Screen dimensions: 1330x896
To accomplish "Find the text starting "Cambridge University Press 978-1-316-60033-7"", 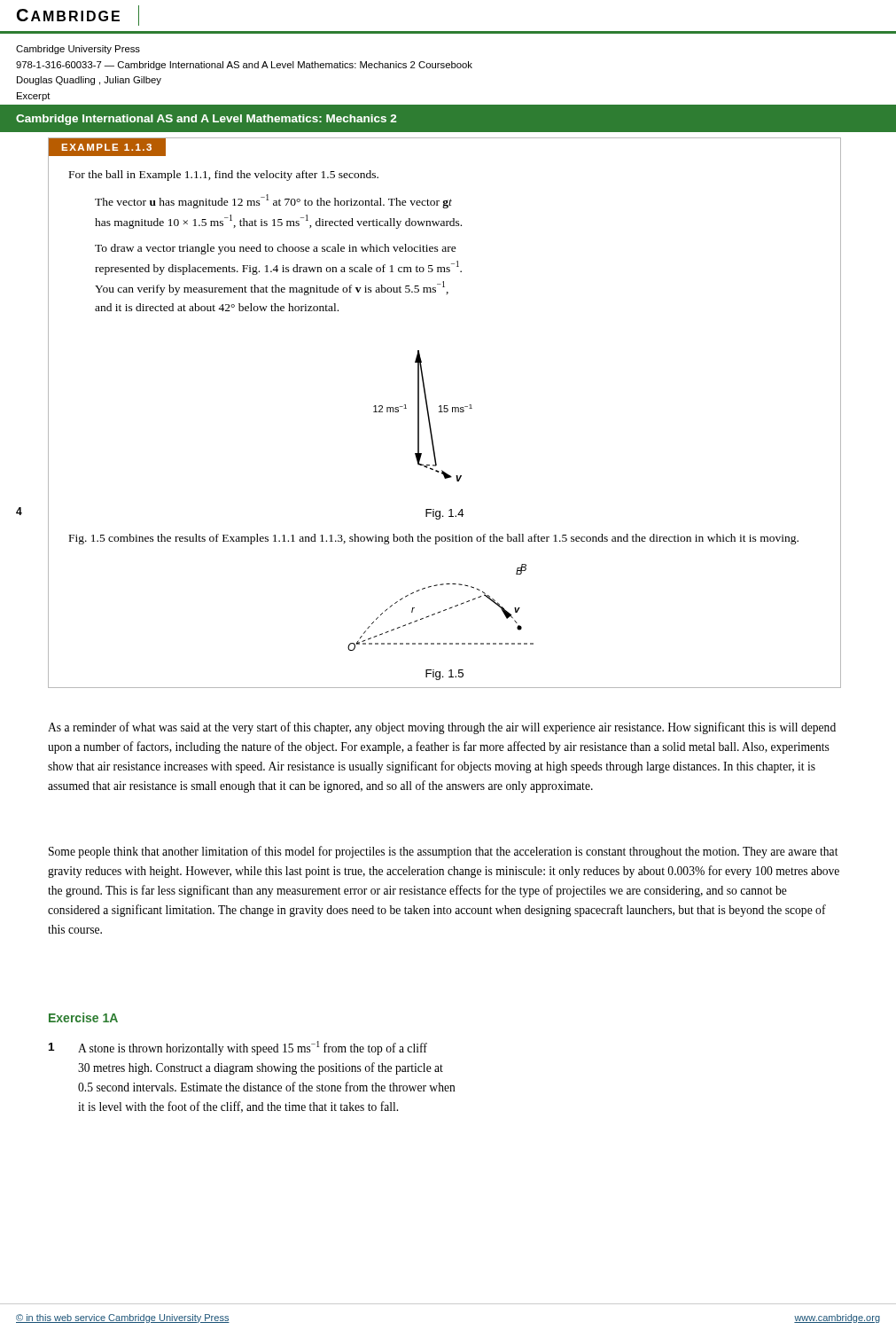I will [x=78, y=50].
